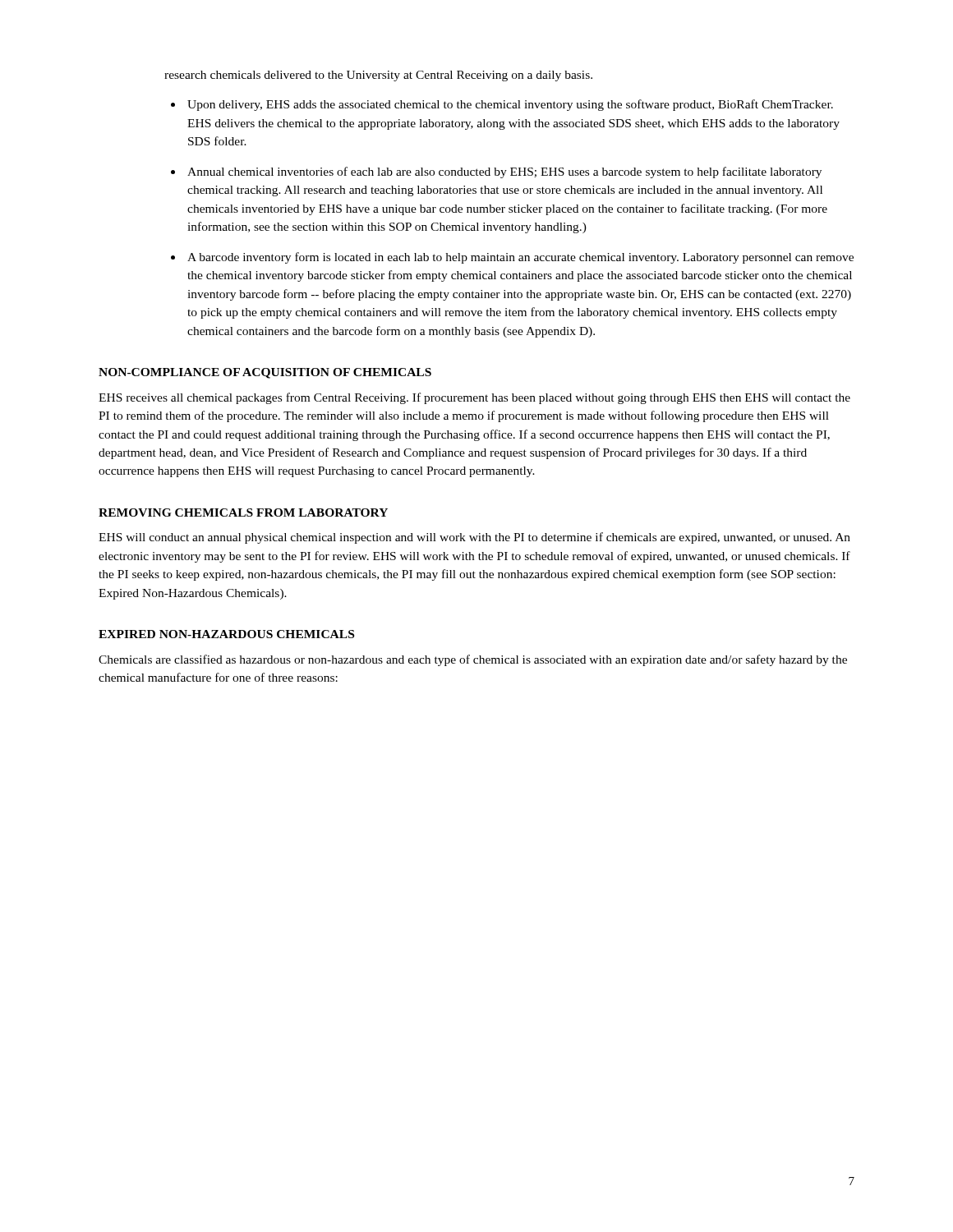Viewport: 953px width, 1232px height.
Task: Locate the region starting "Chemicals are classified as hazardous or non-hazardous and"
Action: [473, 668]
